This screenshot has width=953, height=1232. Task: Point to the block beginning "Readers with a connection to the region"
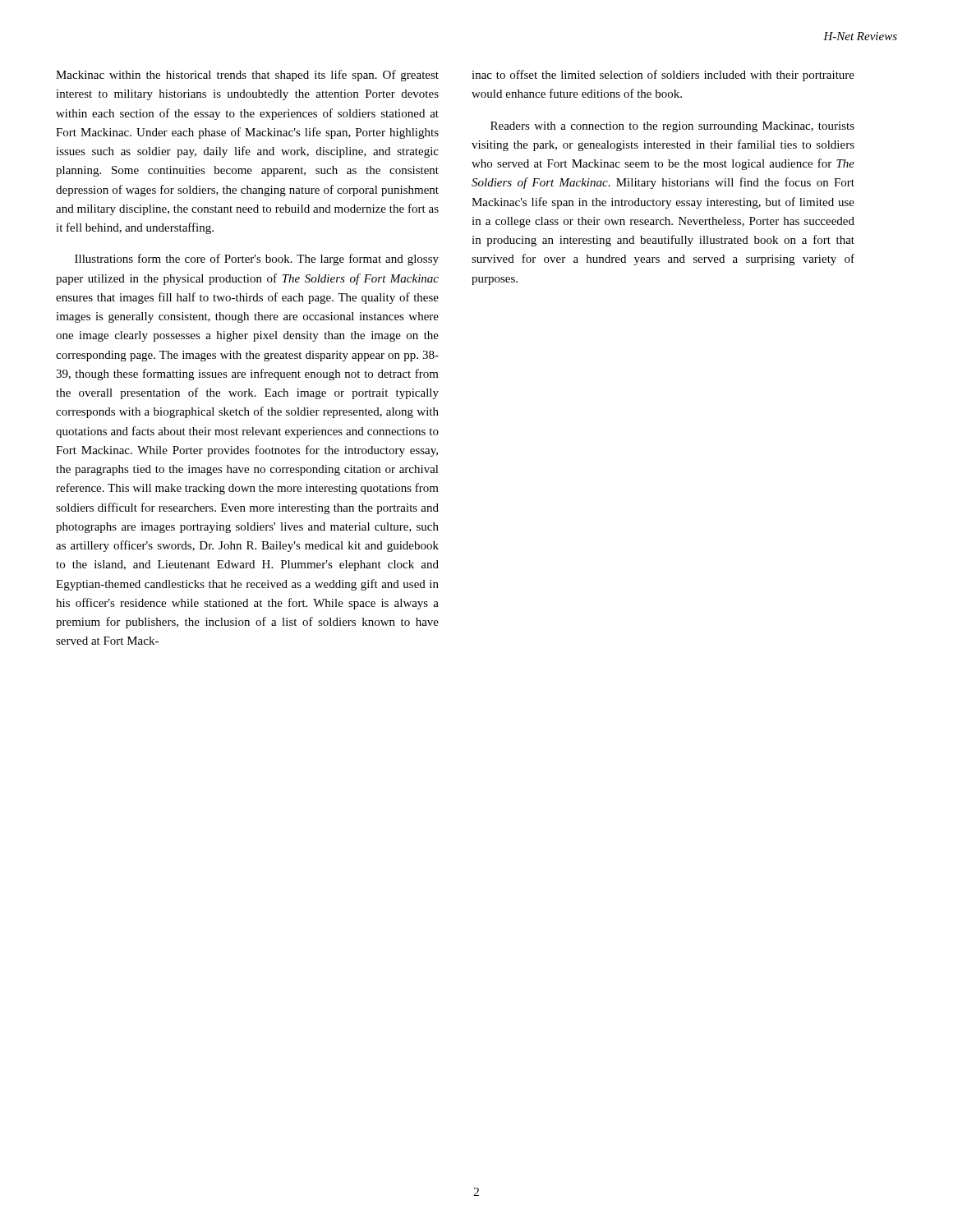(x=663, y=202)
